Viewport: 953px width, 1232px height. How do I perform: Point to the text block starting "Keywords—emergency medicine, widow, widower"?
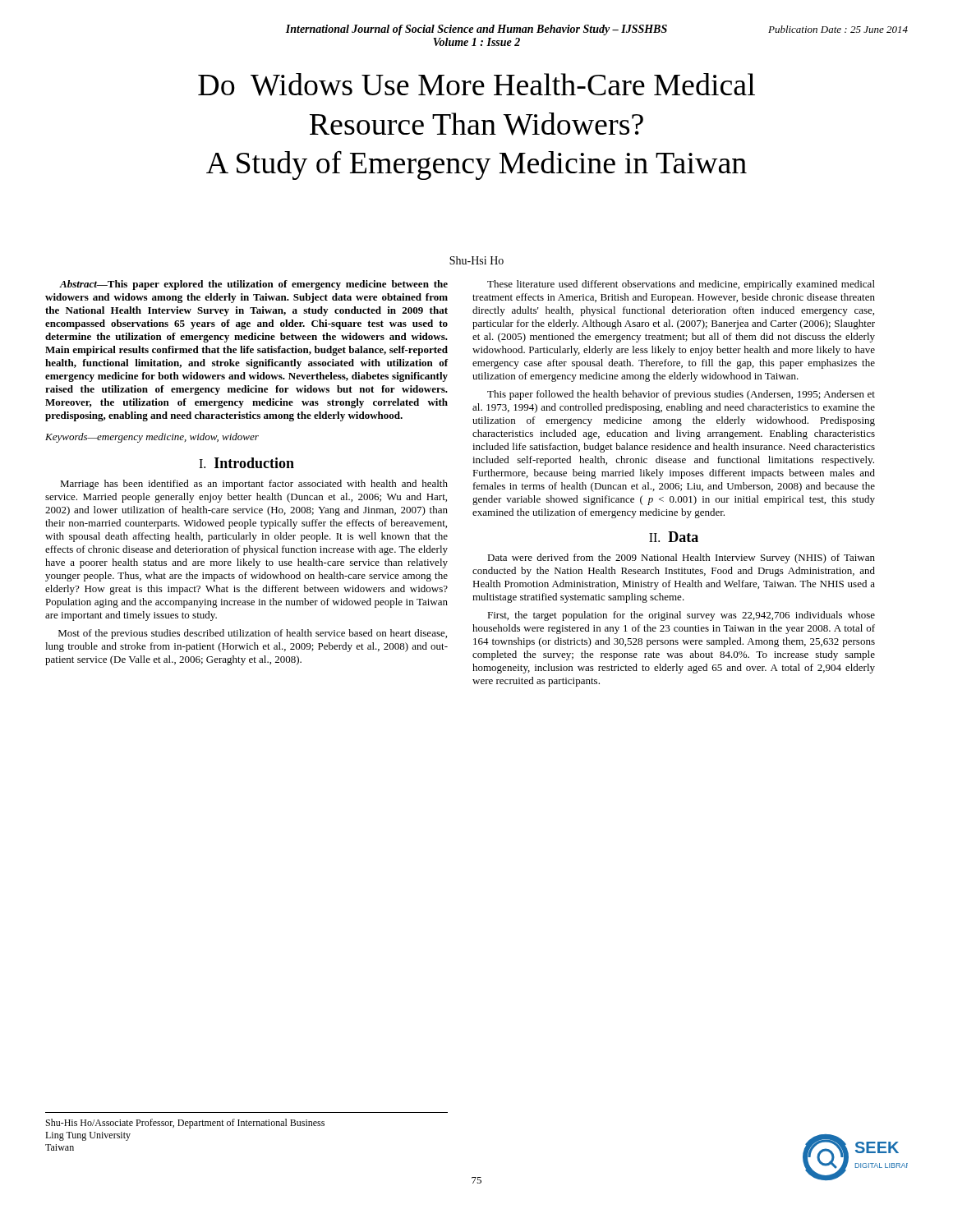[152, 436]
